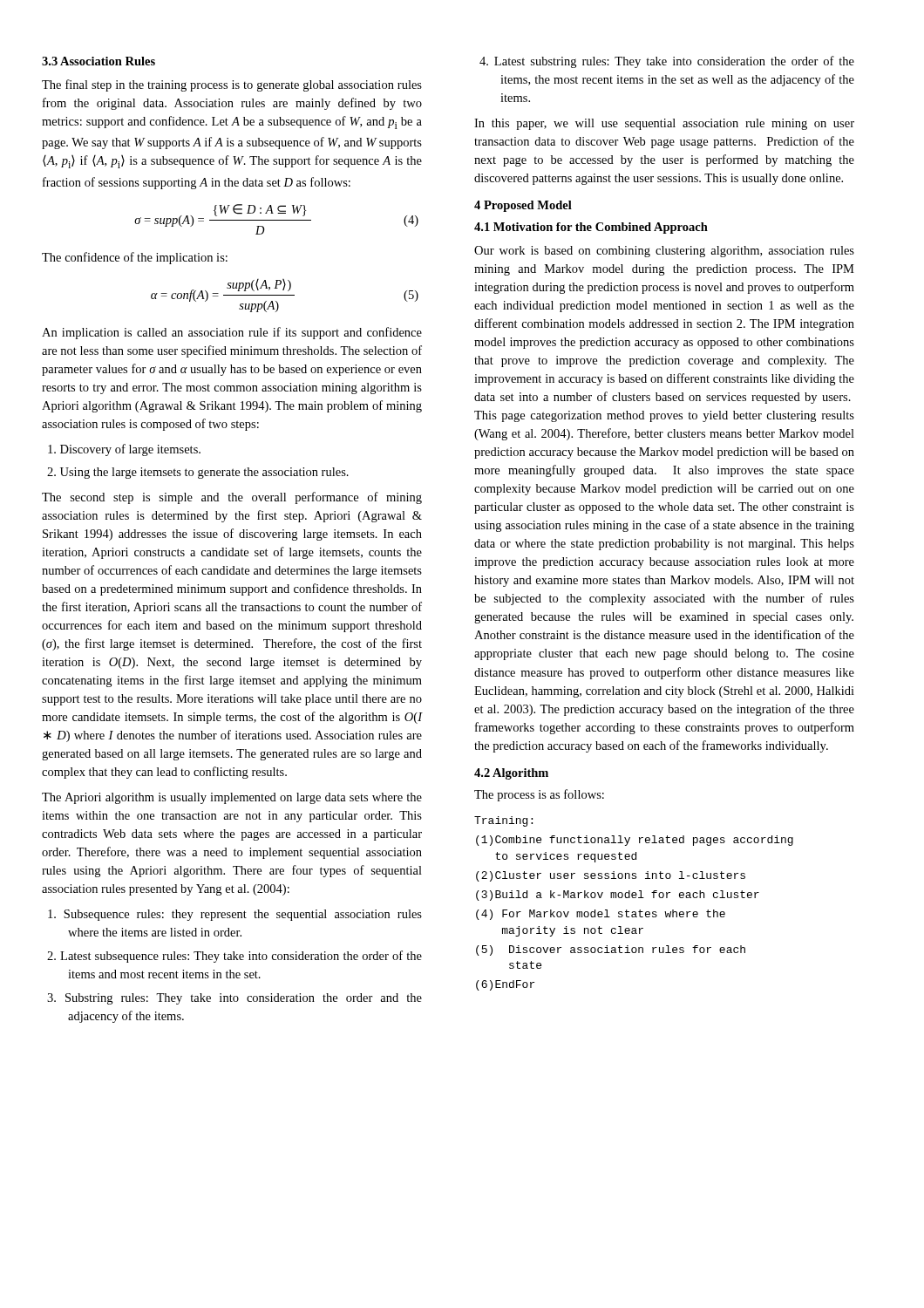Locate the text block starting "(3)Build a k-Markov model"
The width and height of the screenshot is (924, 1308).
pyautogui.click(x=617, y=895)
